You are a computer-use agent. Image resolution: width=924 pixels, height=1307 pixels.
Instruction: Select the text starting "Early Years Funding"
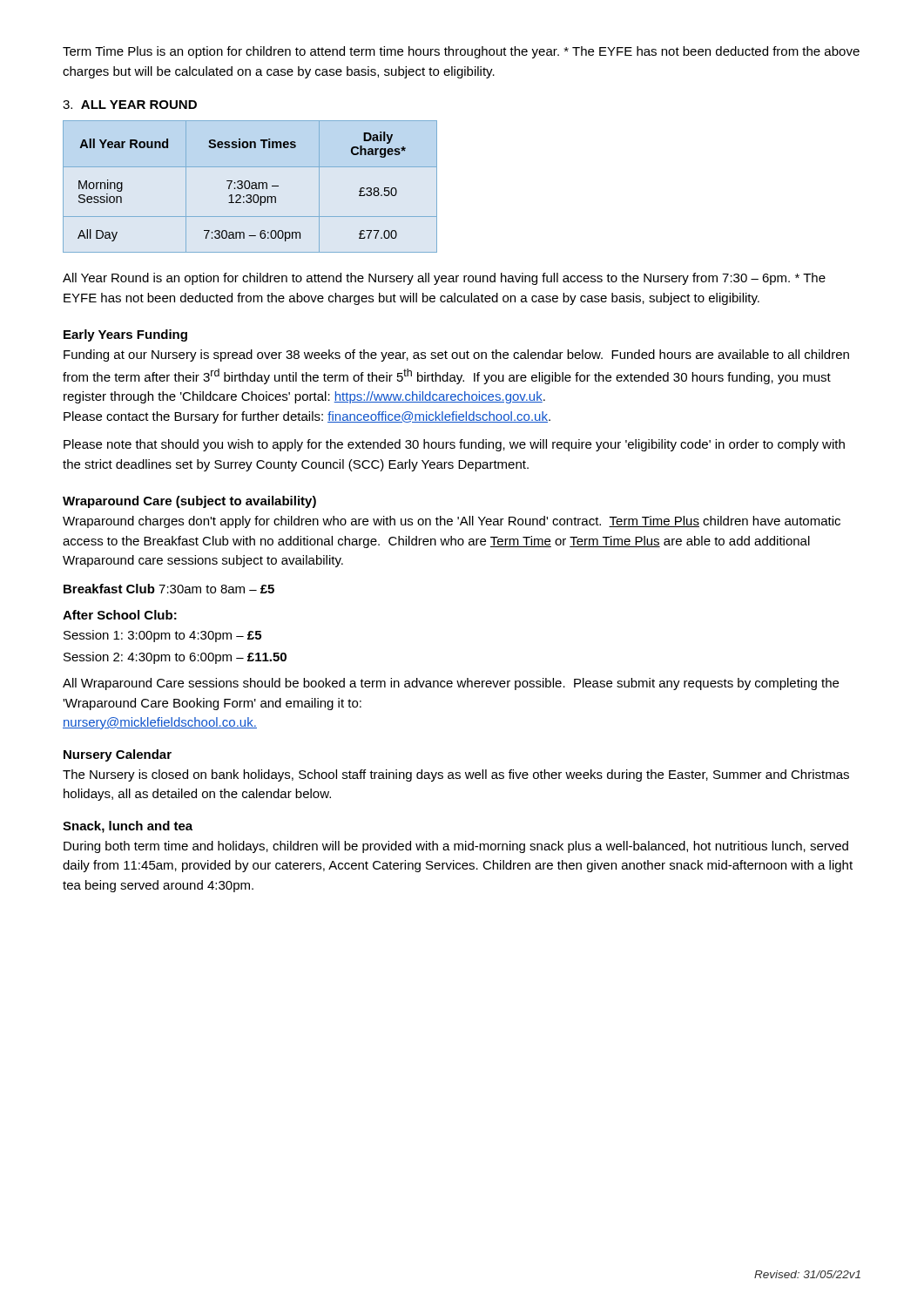[125, 334]
